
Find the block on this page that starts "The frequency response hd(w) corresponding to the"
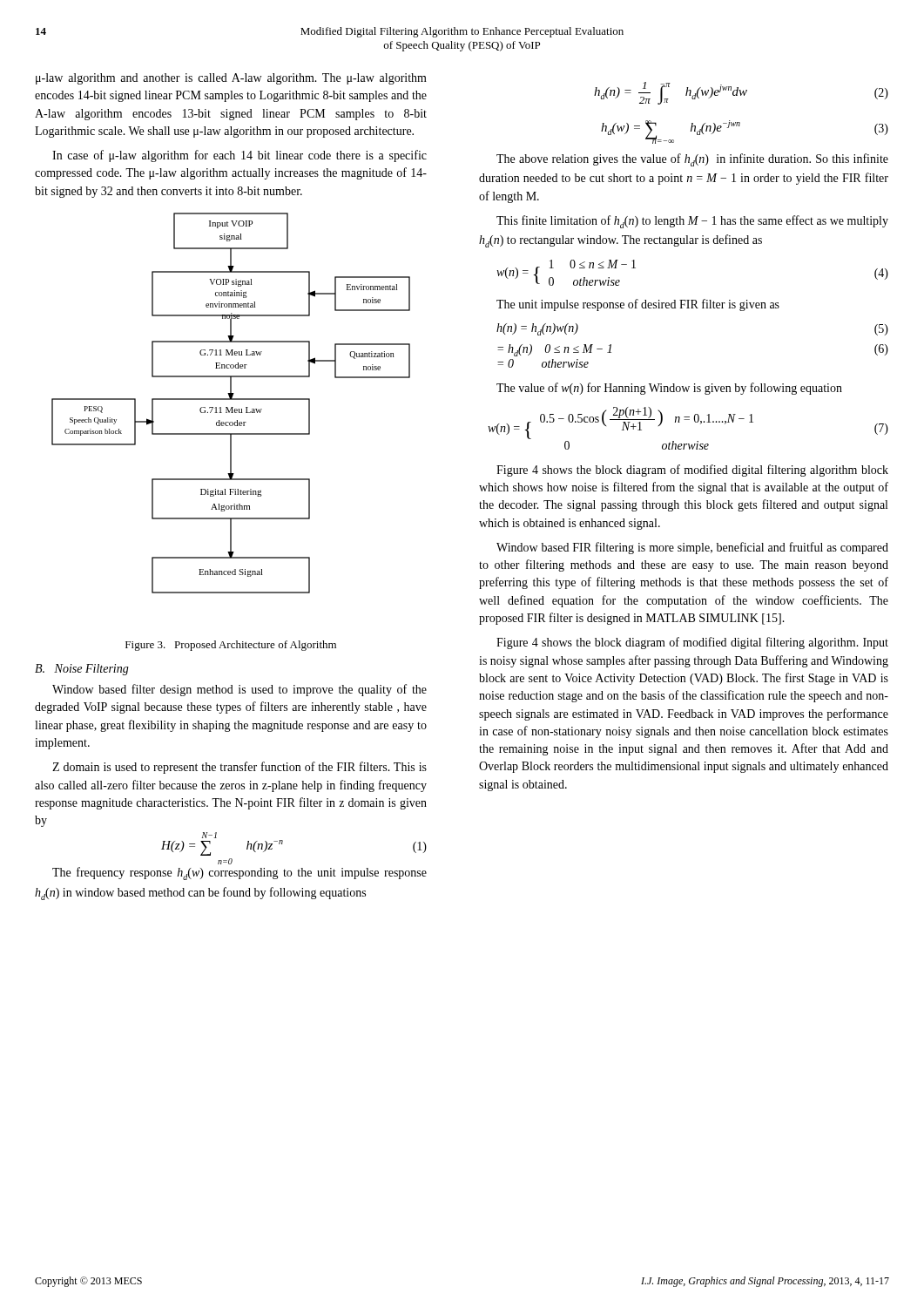pos(231,884)
